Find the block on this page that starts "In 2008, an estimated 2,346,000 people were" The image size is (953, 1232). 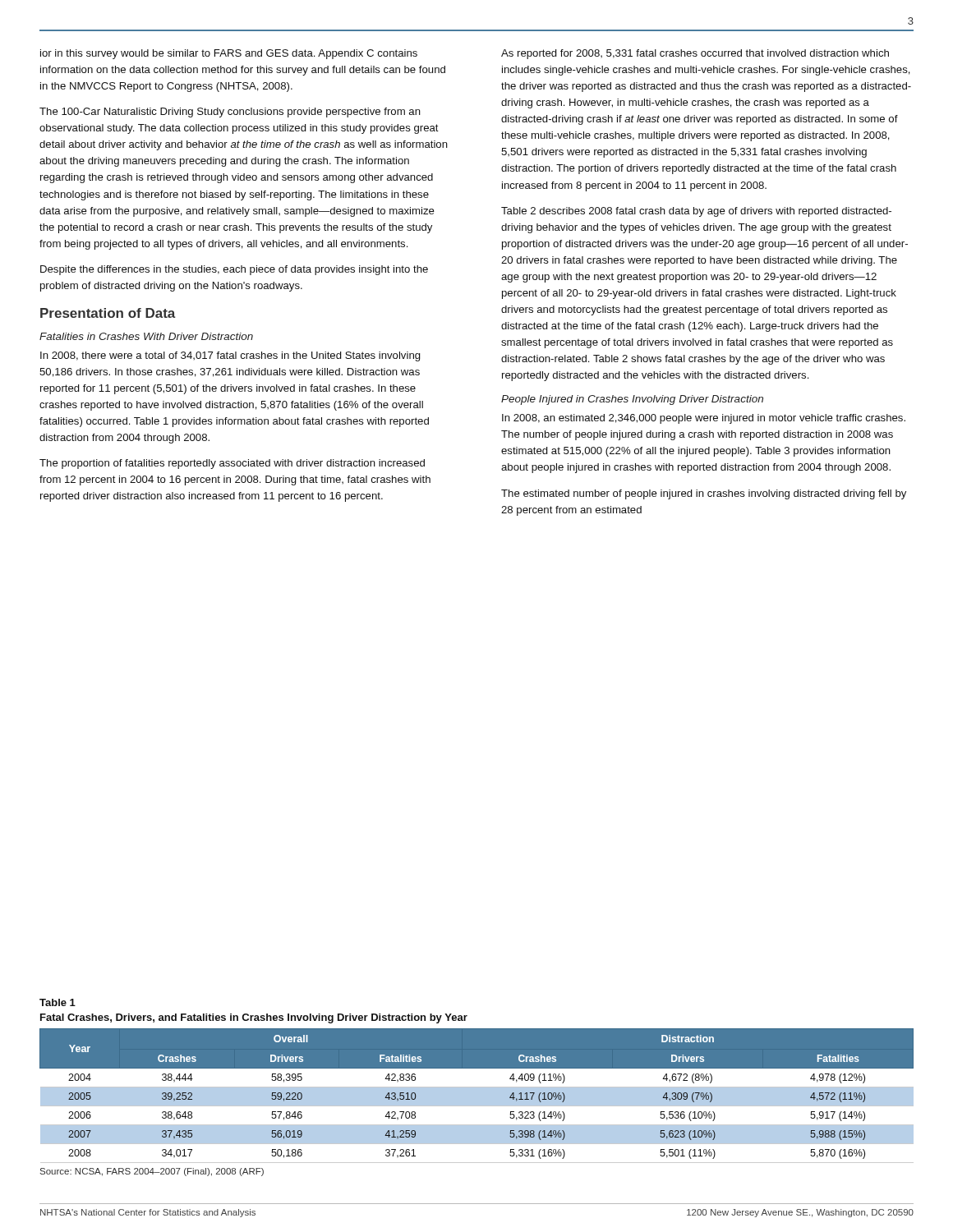coord(704,443)
